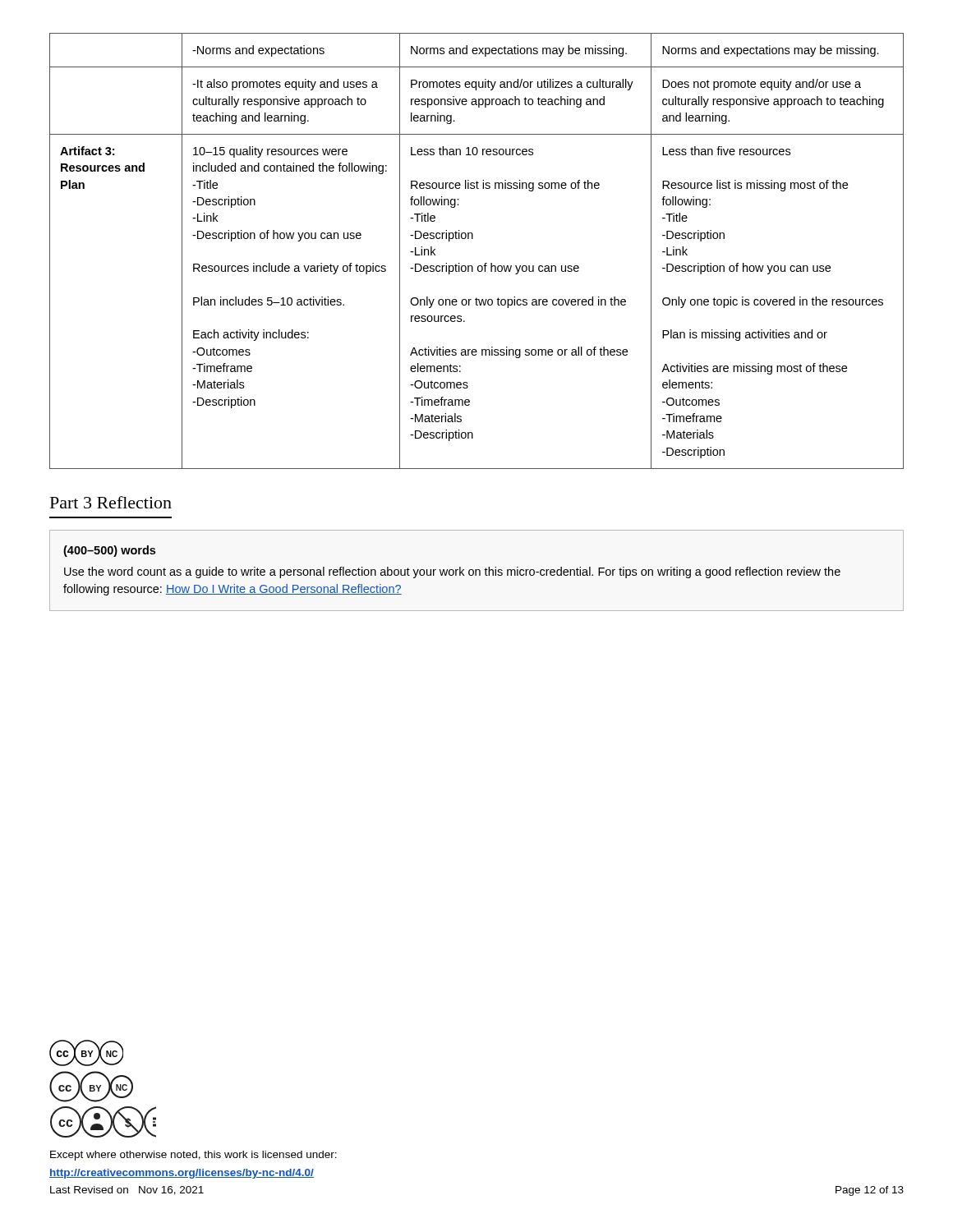Locate the logo
953x1232 pixels.
476,1056
